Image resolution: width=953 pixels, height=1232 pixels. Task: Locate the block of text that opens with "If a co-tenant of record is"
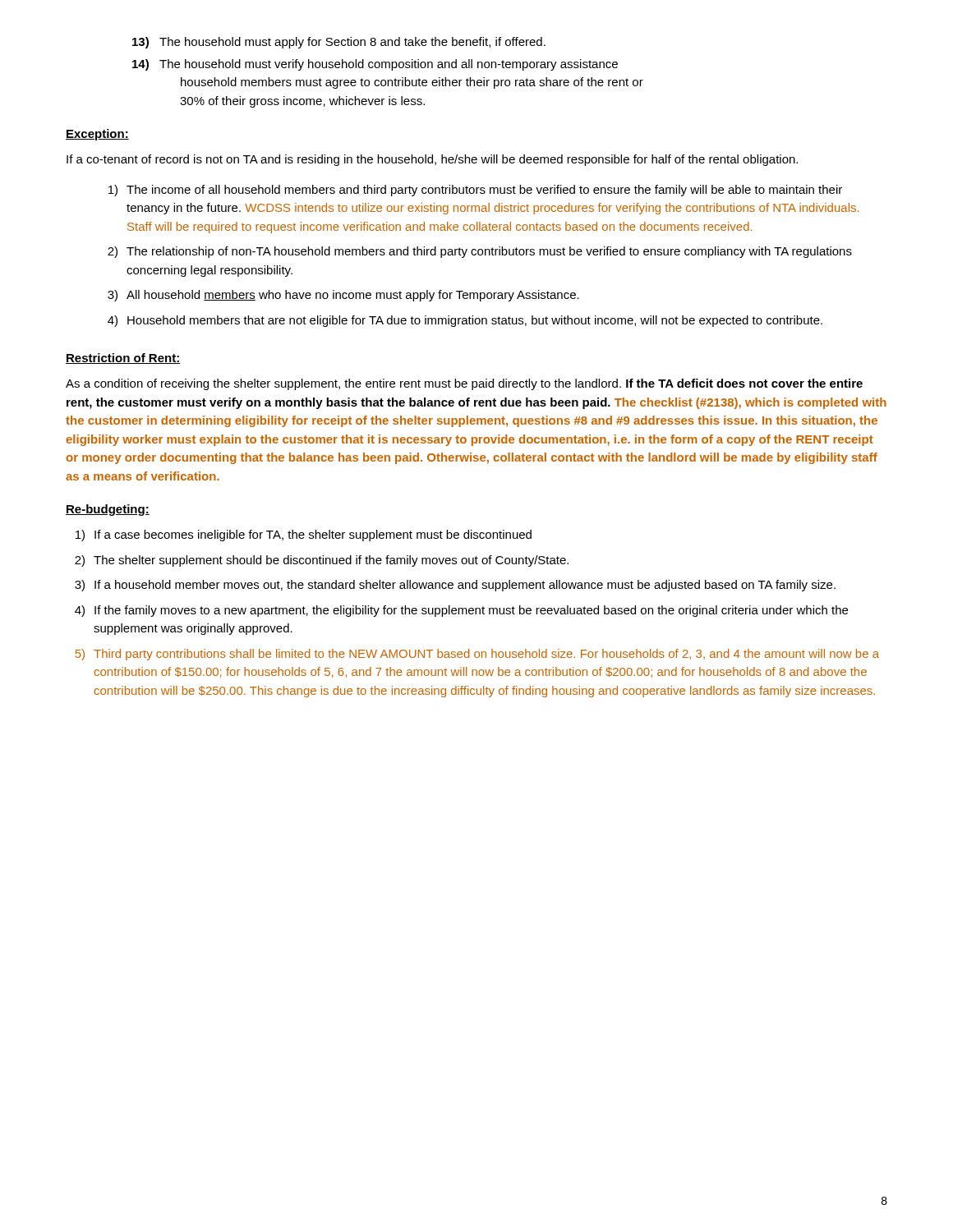coord(432,159)
